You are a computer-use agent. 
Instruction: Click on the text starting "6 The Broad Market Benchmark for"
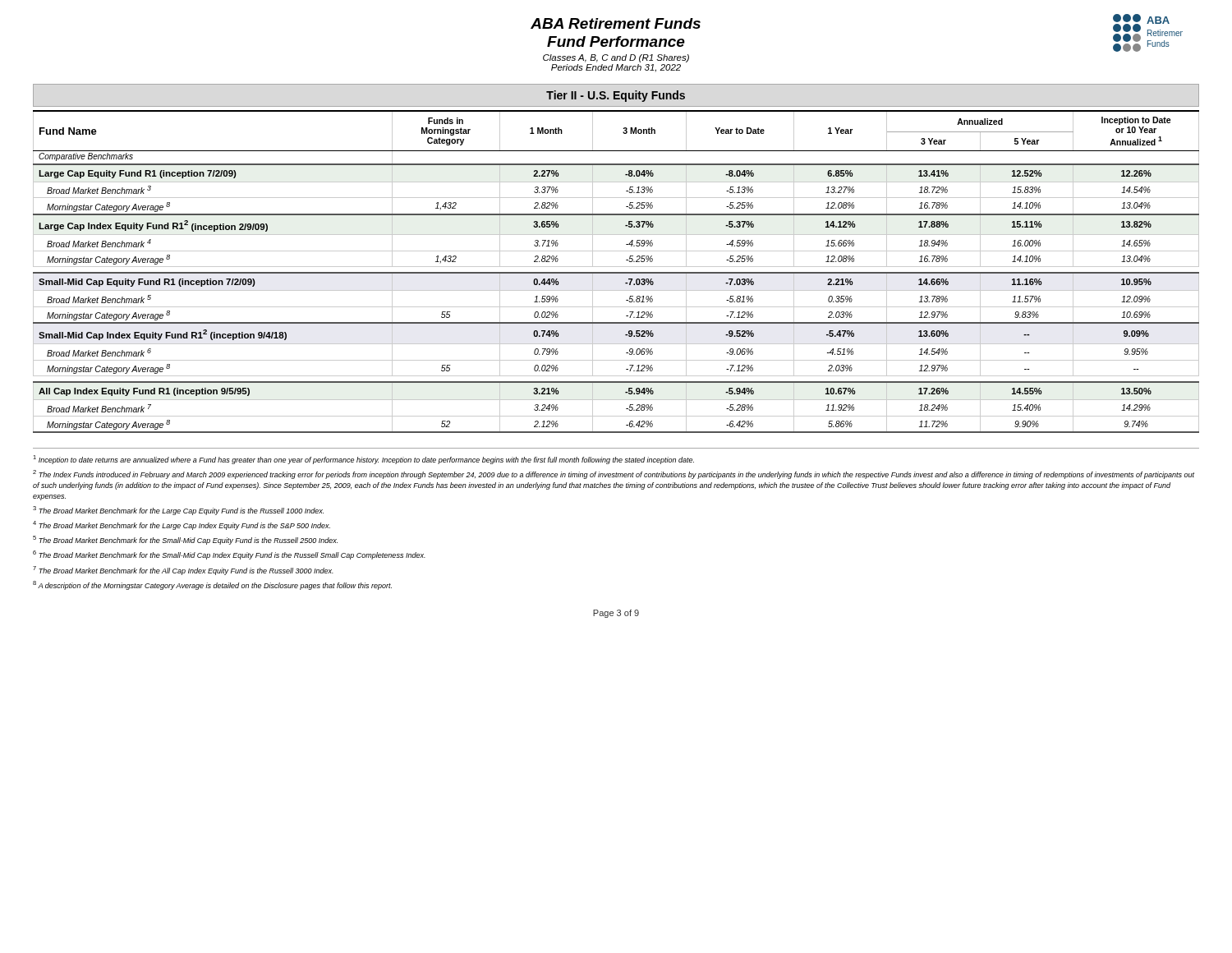point(229,555)
